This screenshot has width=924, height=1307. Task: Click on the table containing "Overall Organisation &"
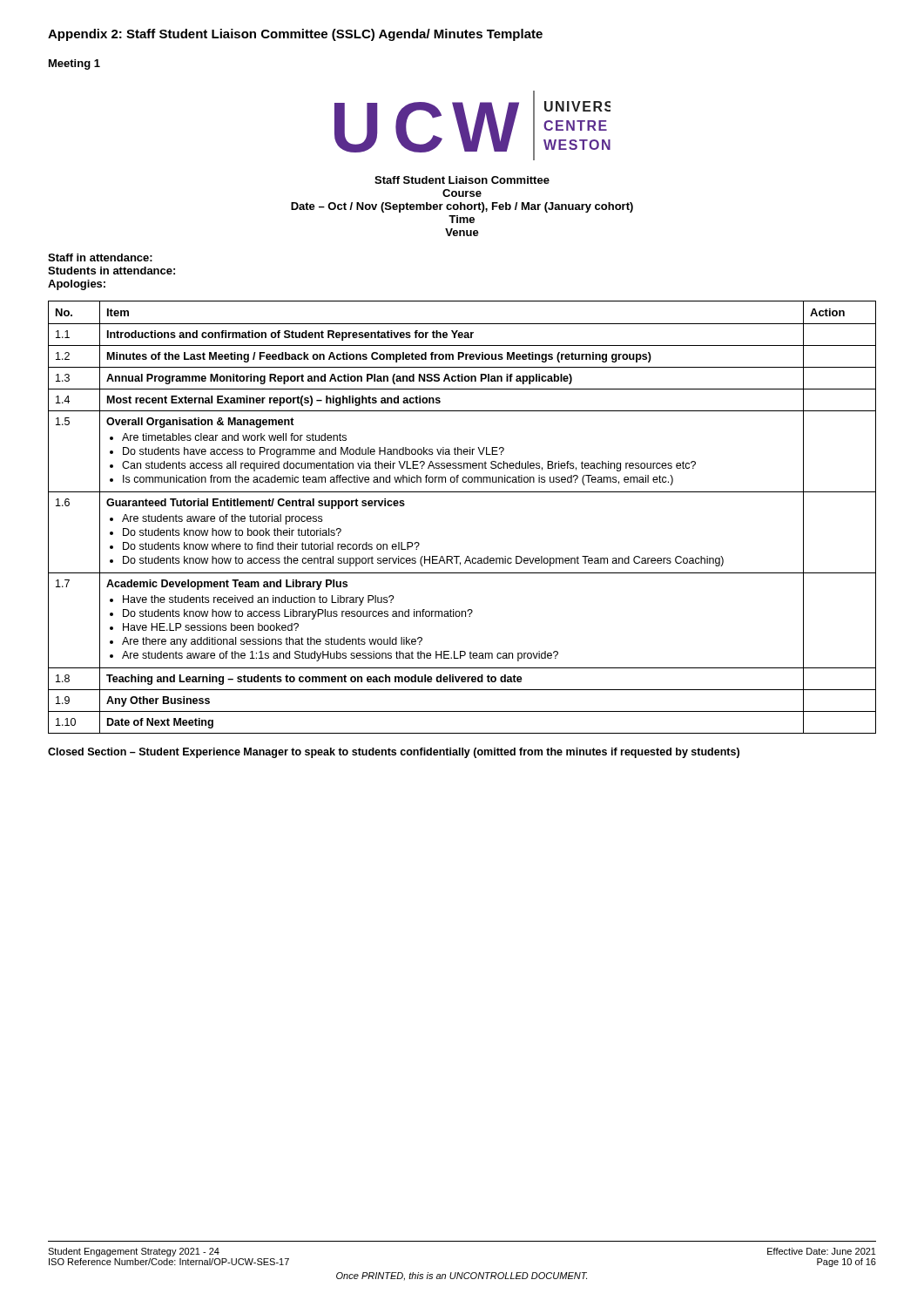(x=462, y=517)
